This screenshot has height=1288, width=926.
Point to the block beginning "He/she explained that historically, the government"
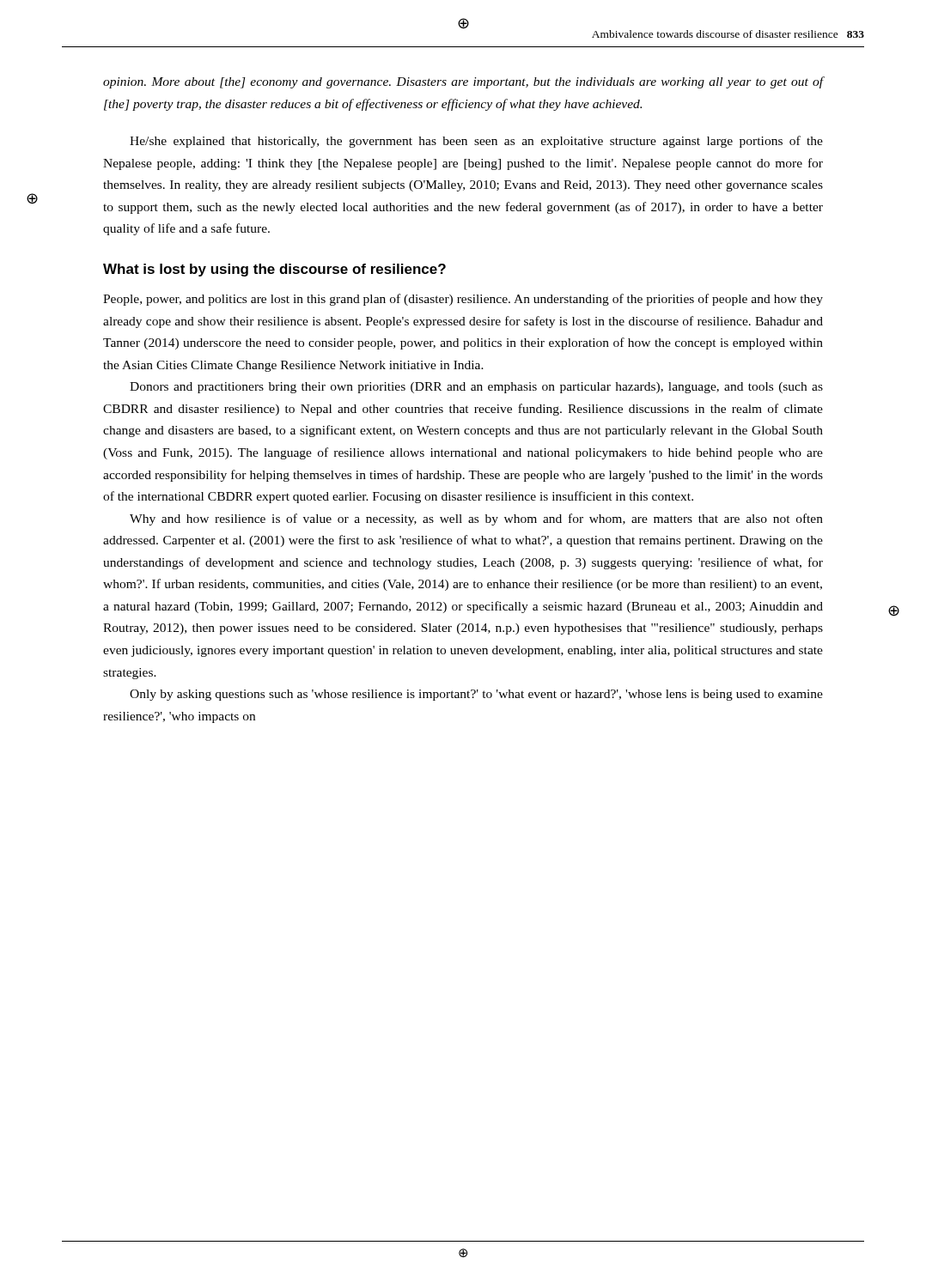click(x=463, y=184)
